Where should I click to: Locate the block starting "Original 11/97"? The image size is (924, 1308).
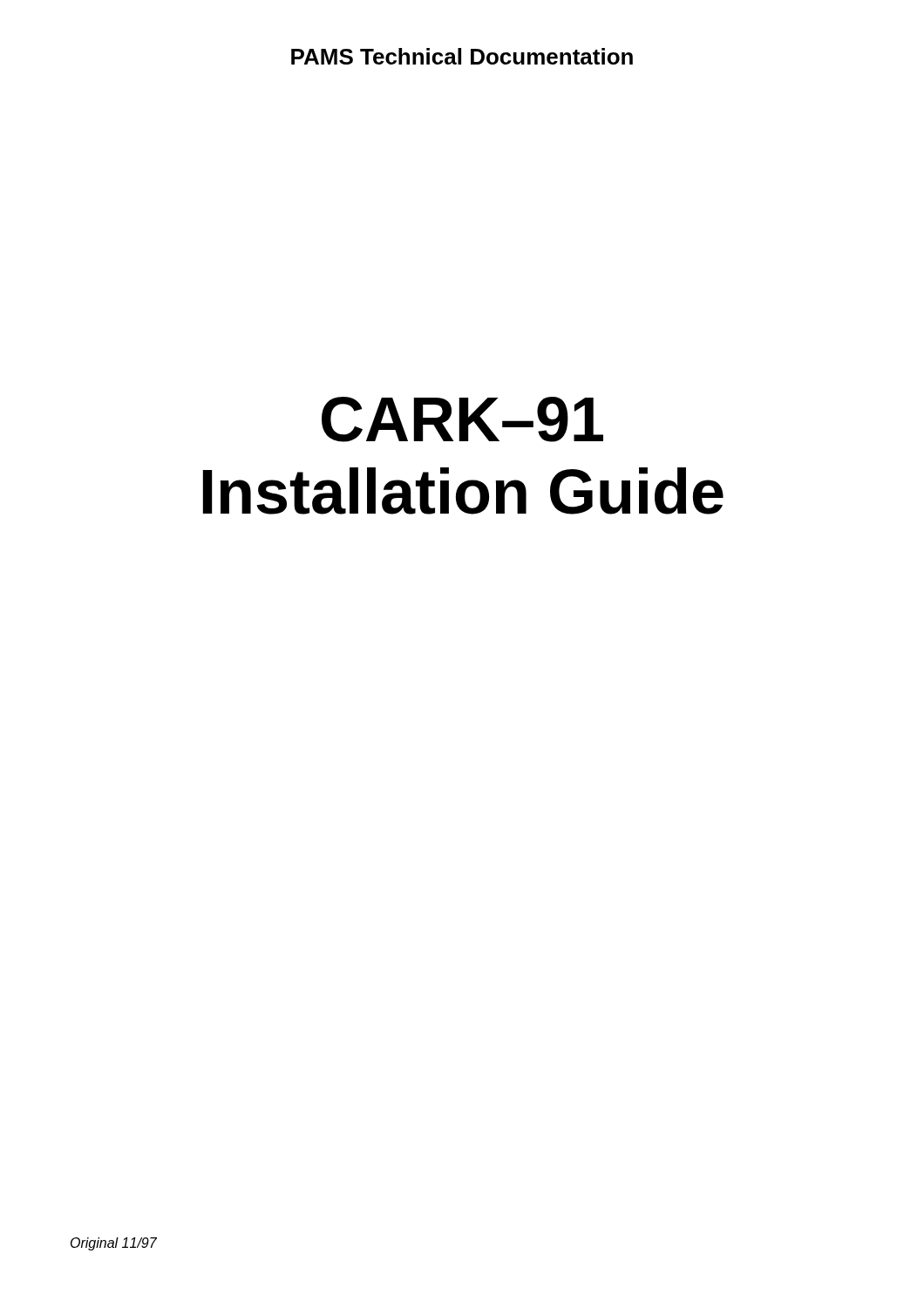pos(113,1243)
